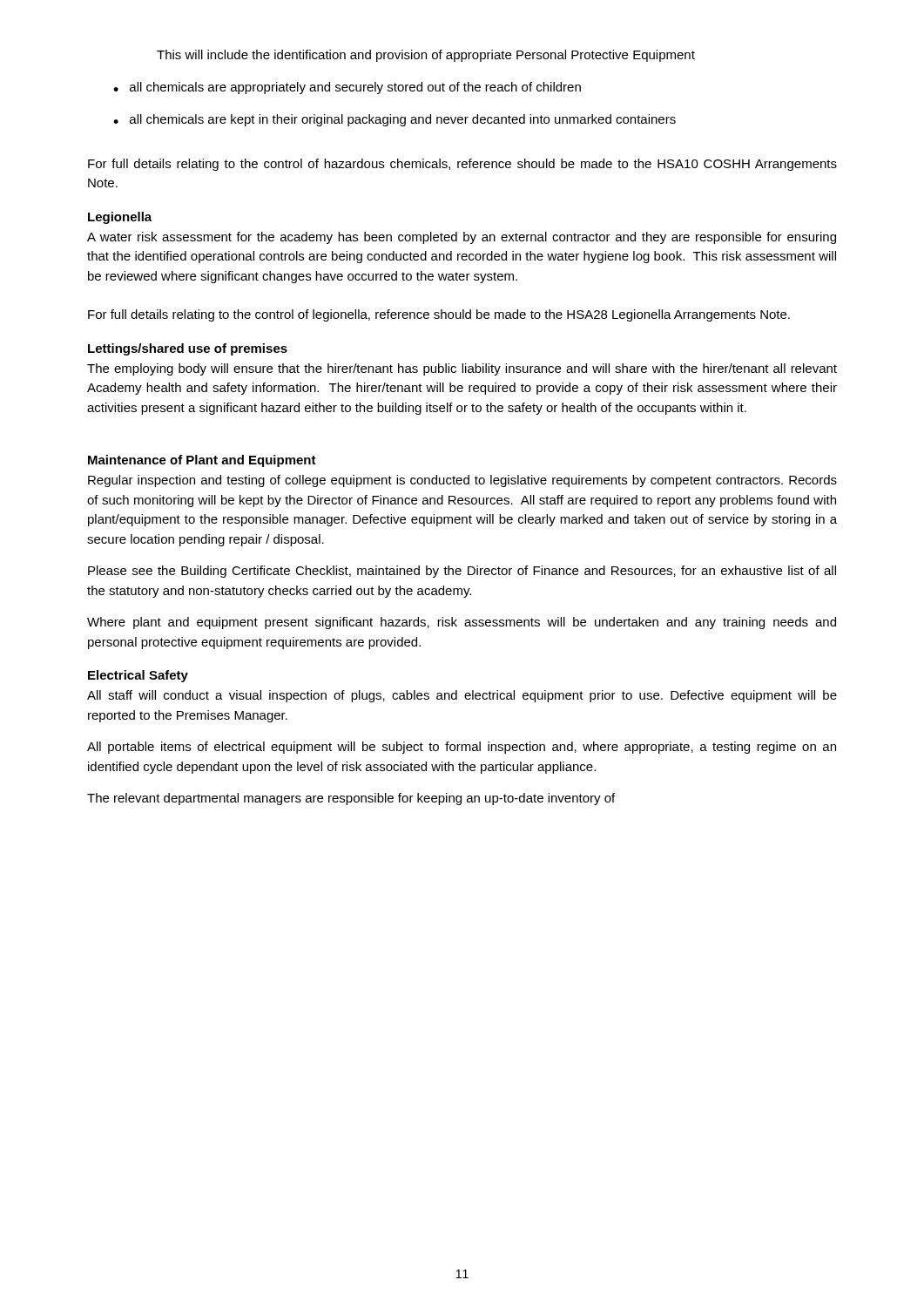The height and width of the screenshot is (1307, 924).
Task: Select the text block containing "This will include the"
Action: [x=426, y=54]
